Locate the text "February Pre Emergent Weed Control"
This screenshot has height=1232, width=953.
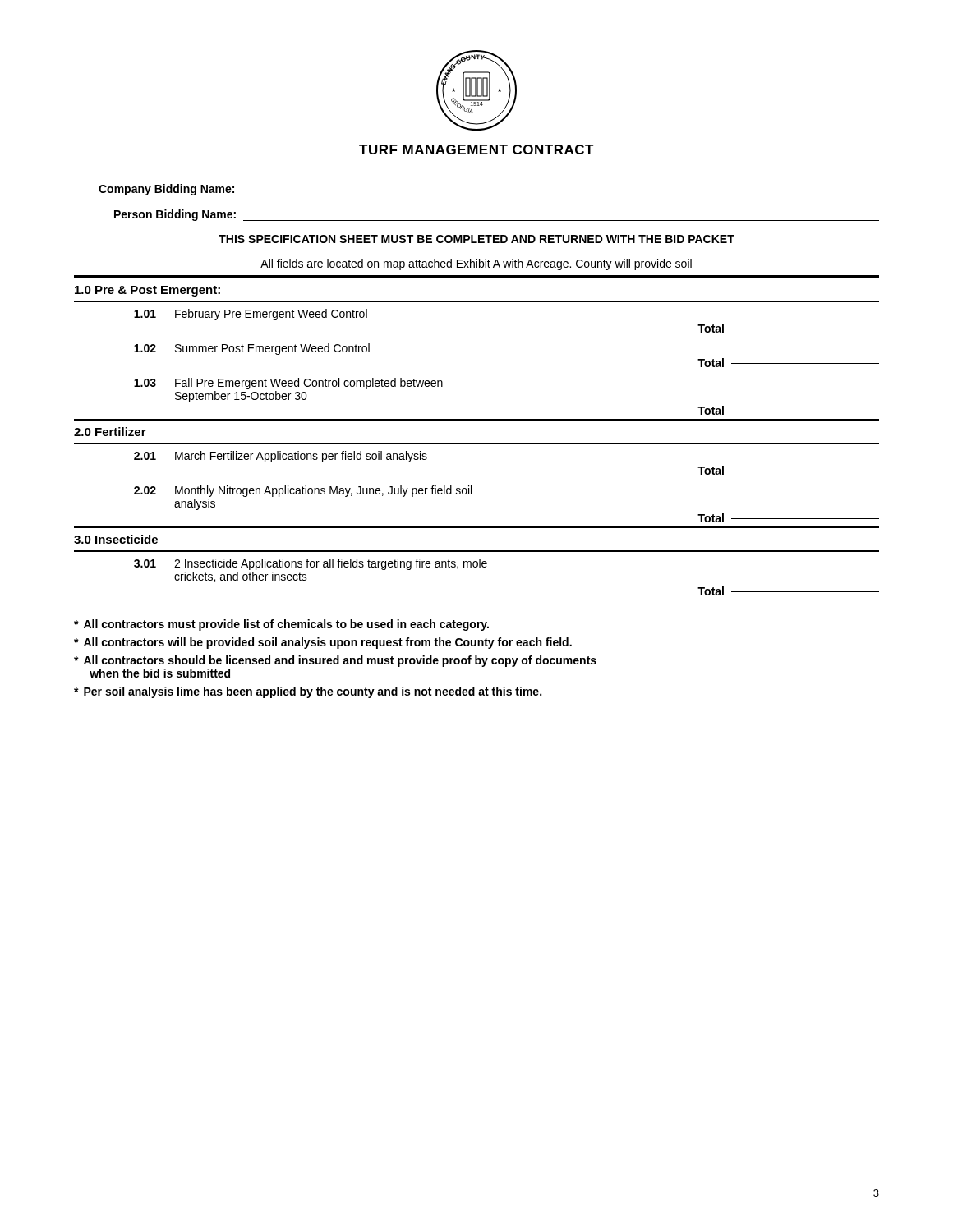[x=271, y=314]
